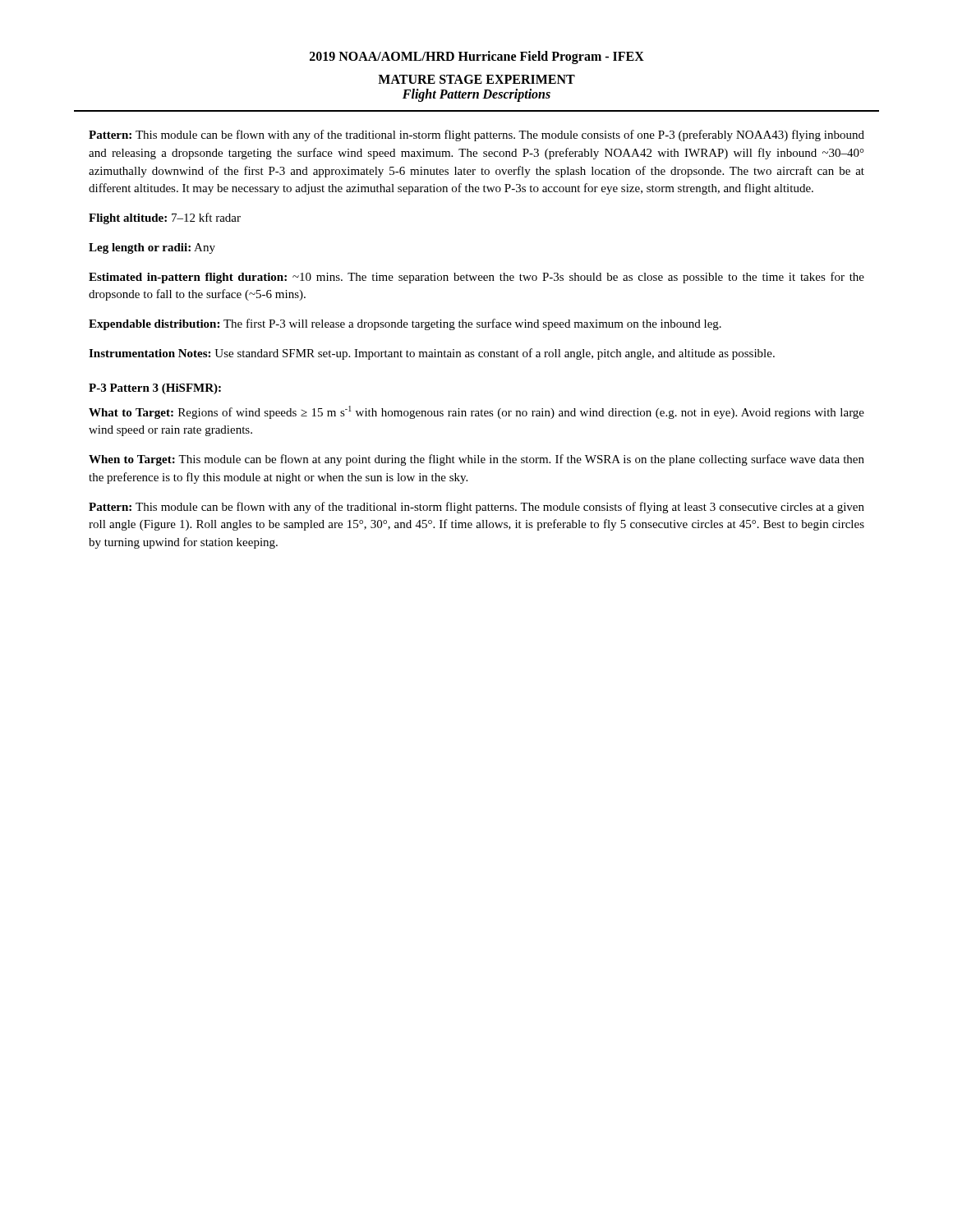This screenshot has height=1232, width=953.
Task: Navigate to the text block starting "Leg length or radii: Any"
Action: [x=152, y=247]
